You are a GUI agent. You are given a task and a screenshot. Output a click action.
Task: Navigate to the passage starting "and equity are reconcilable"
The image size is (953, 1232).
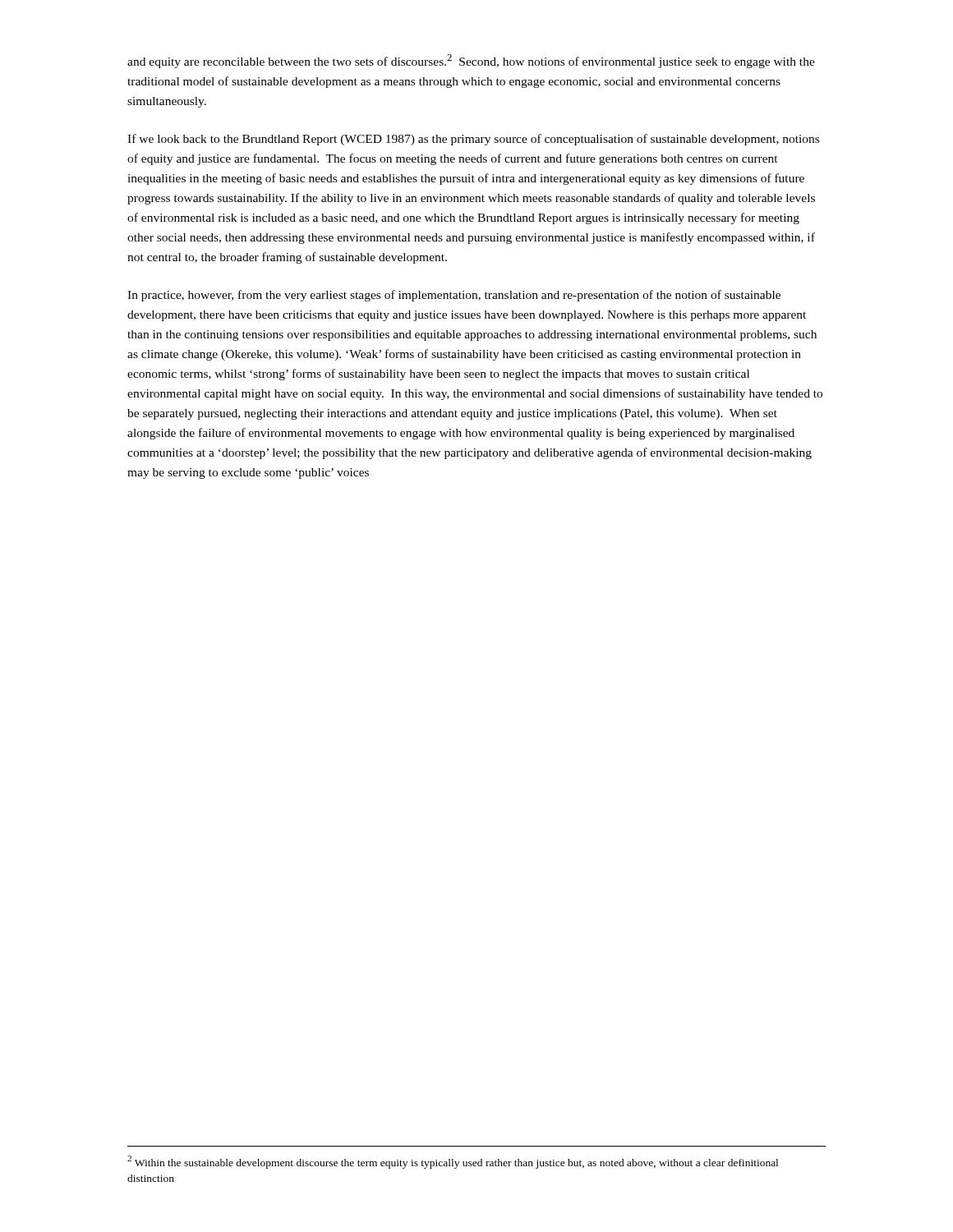tap(471, 79)
